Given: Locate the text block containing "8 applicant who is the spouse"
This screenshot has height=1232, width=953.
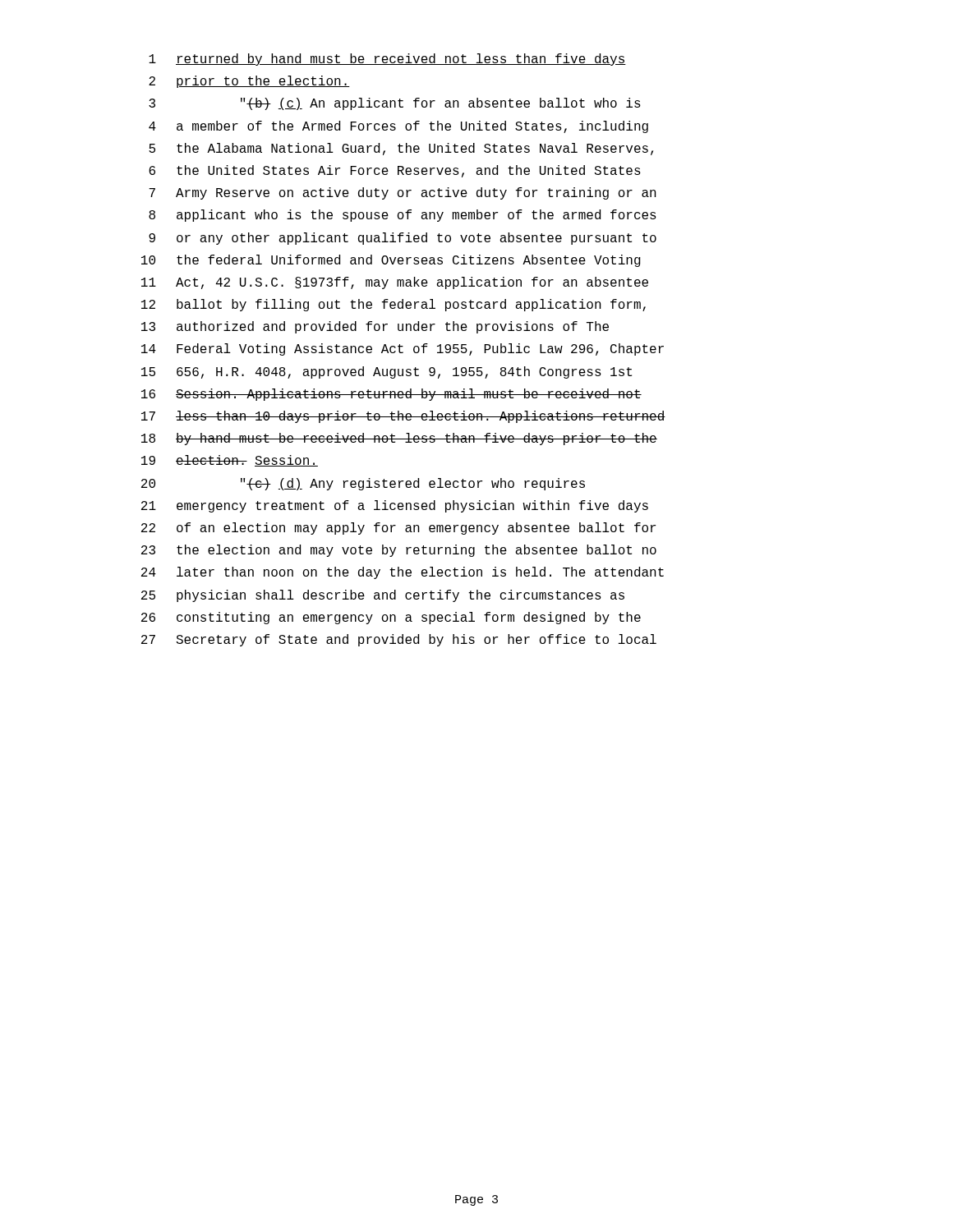Looking at the screenshot, I should tap(497, 217).
